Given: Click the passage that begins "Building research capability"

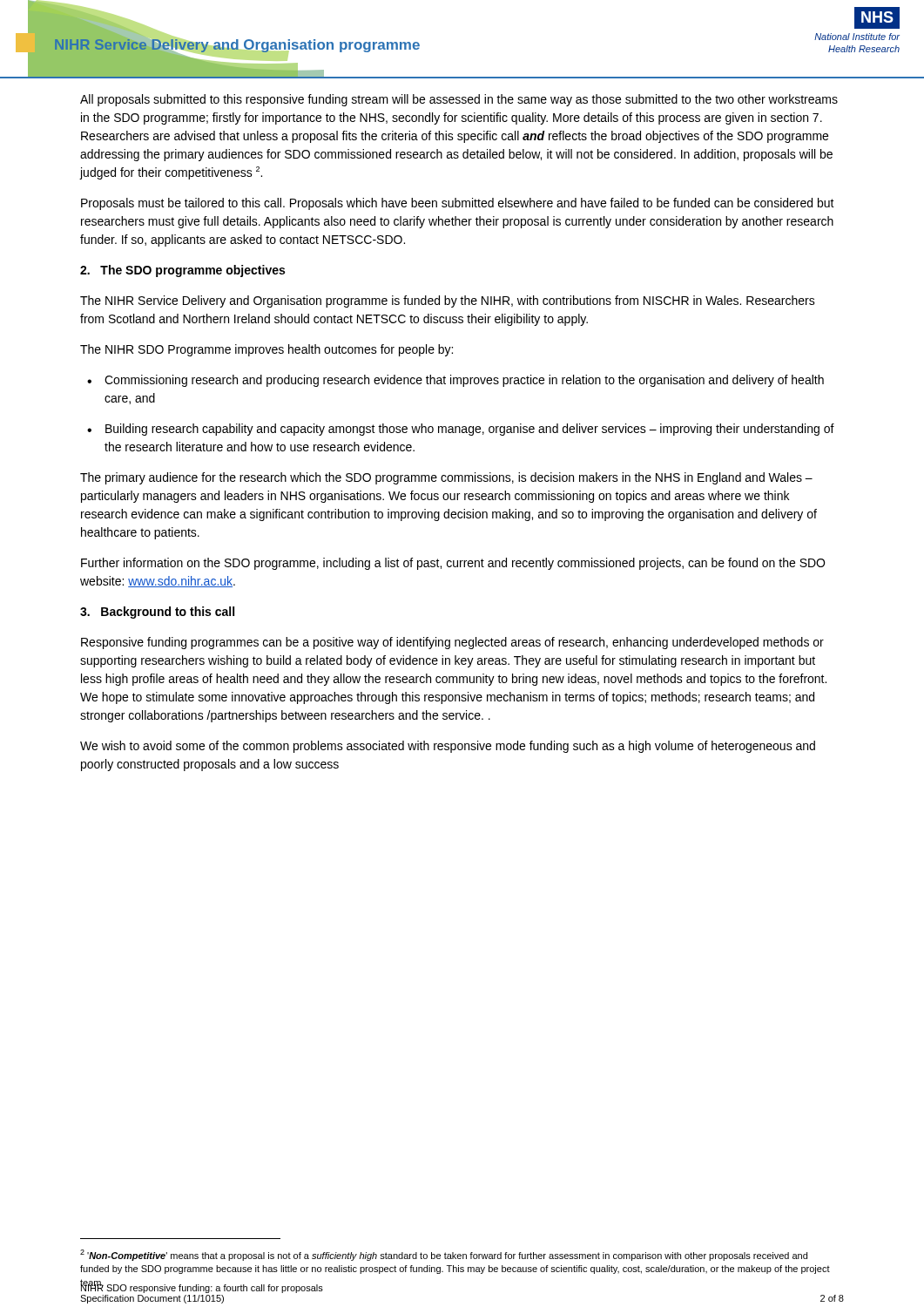Looking at the screenshot, I should click(x=469, y=438).
